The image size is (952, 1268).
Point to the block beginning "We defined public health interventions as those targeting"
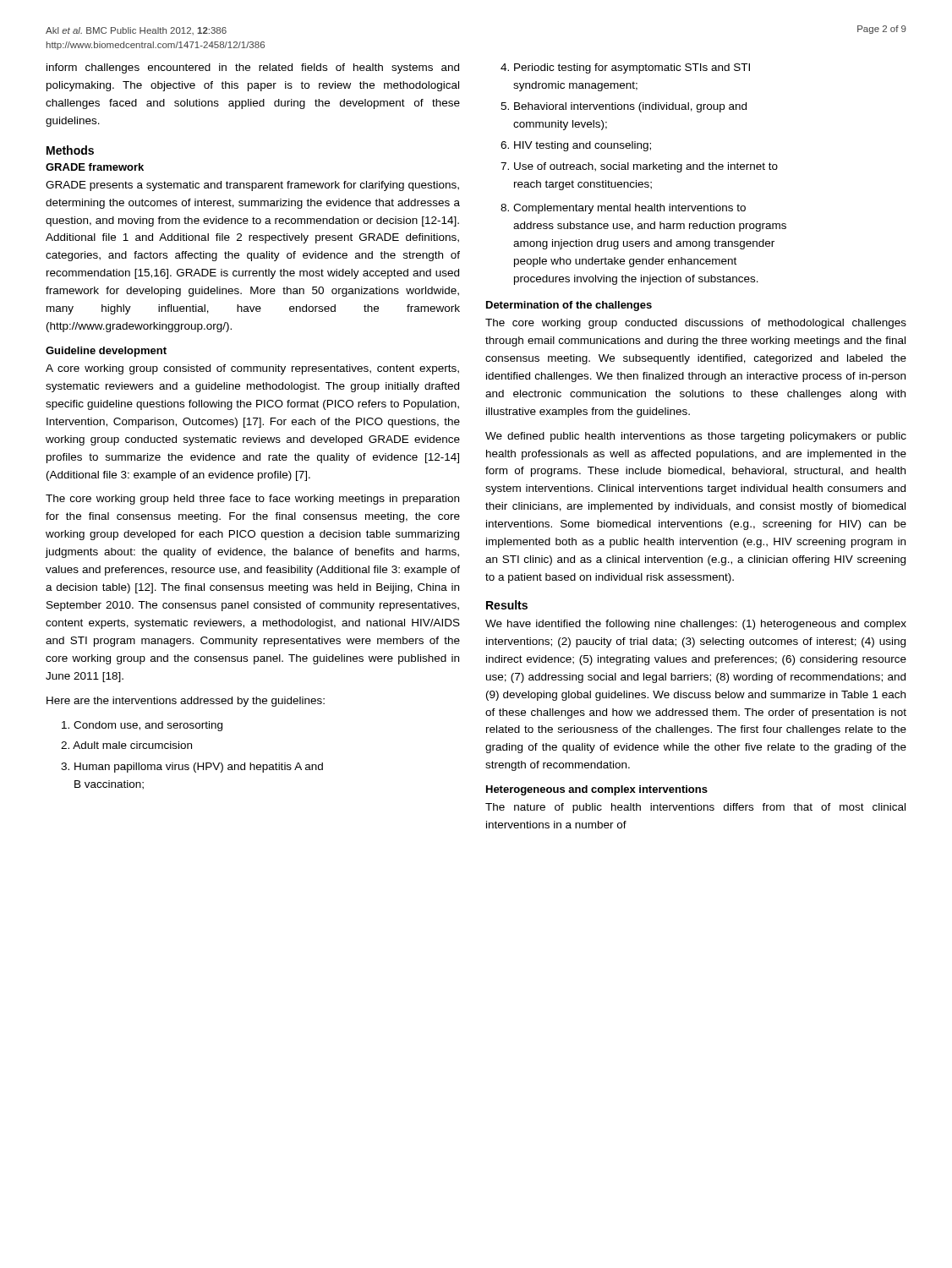coord(696,507)
